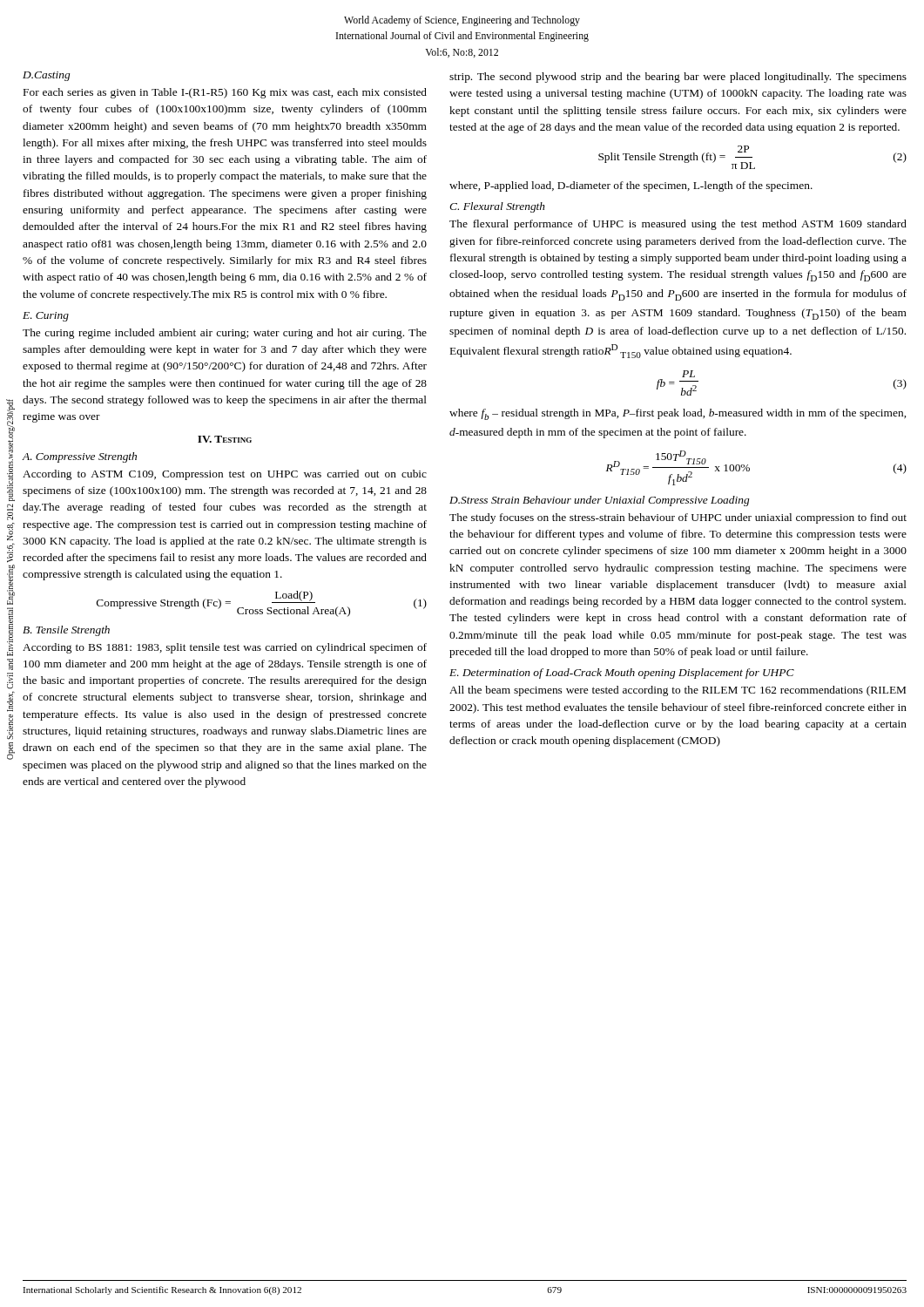Click on the text block starting "A. Compressive Strength"
924x1307 pixels.
(x=80, y=456)
